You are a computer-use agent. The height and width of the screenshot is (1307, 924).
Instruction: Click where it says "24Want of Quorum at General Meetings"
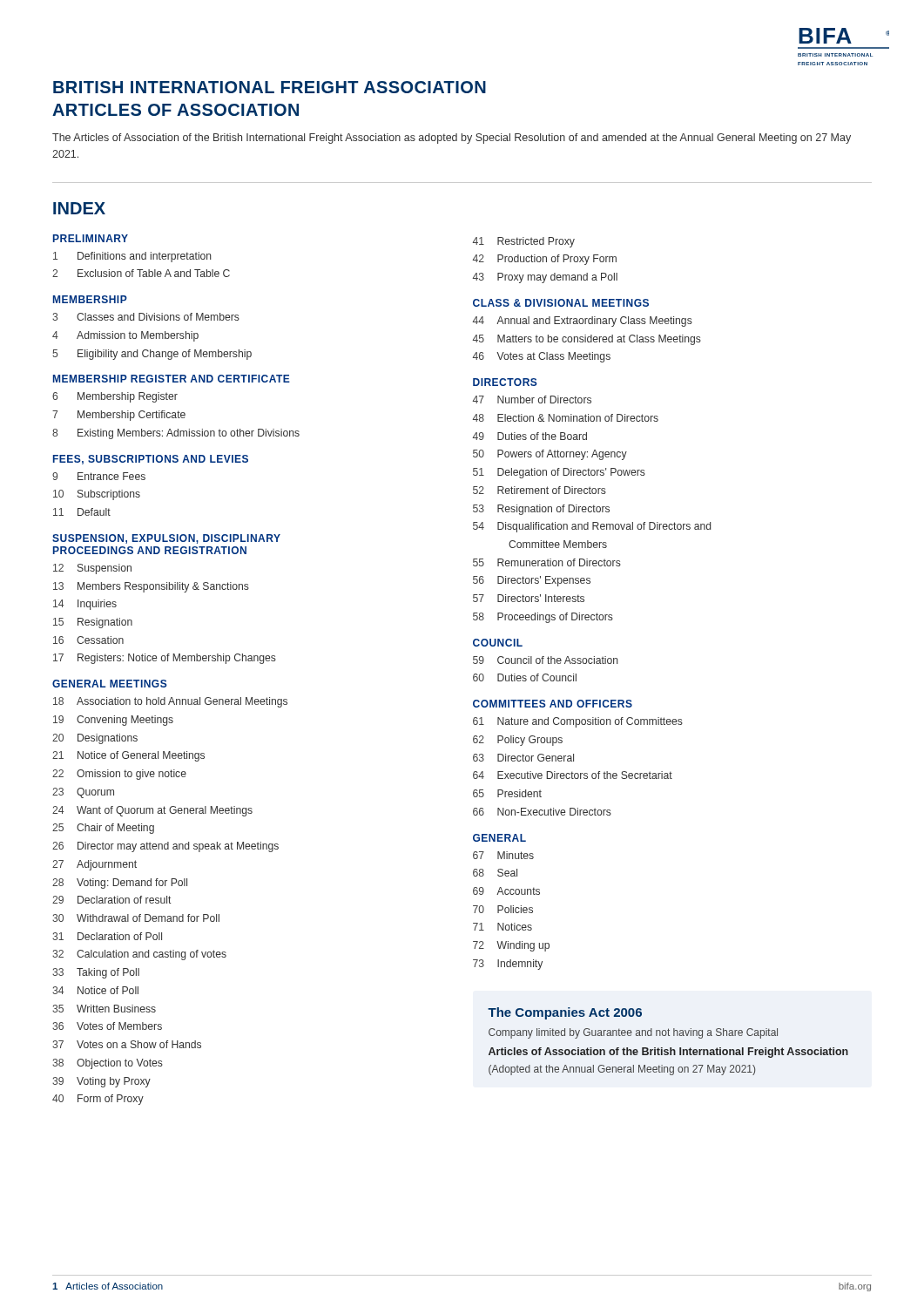(152, 810)
